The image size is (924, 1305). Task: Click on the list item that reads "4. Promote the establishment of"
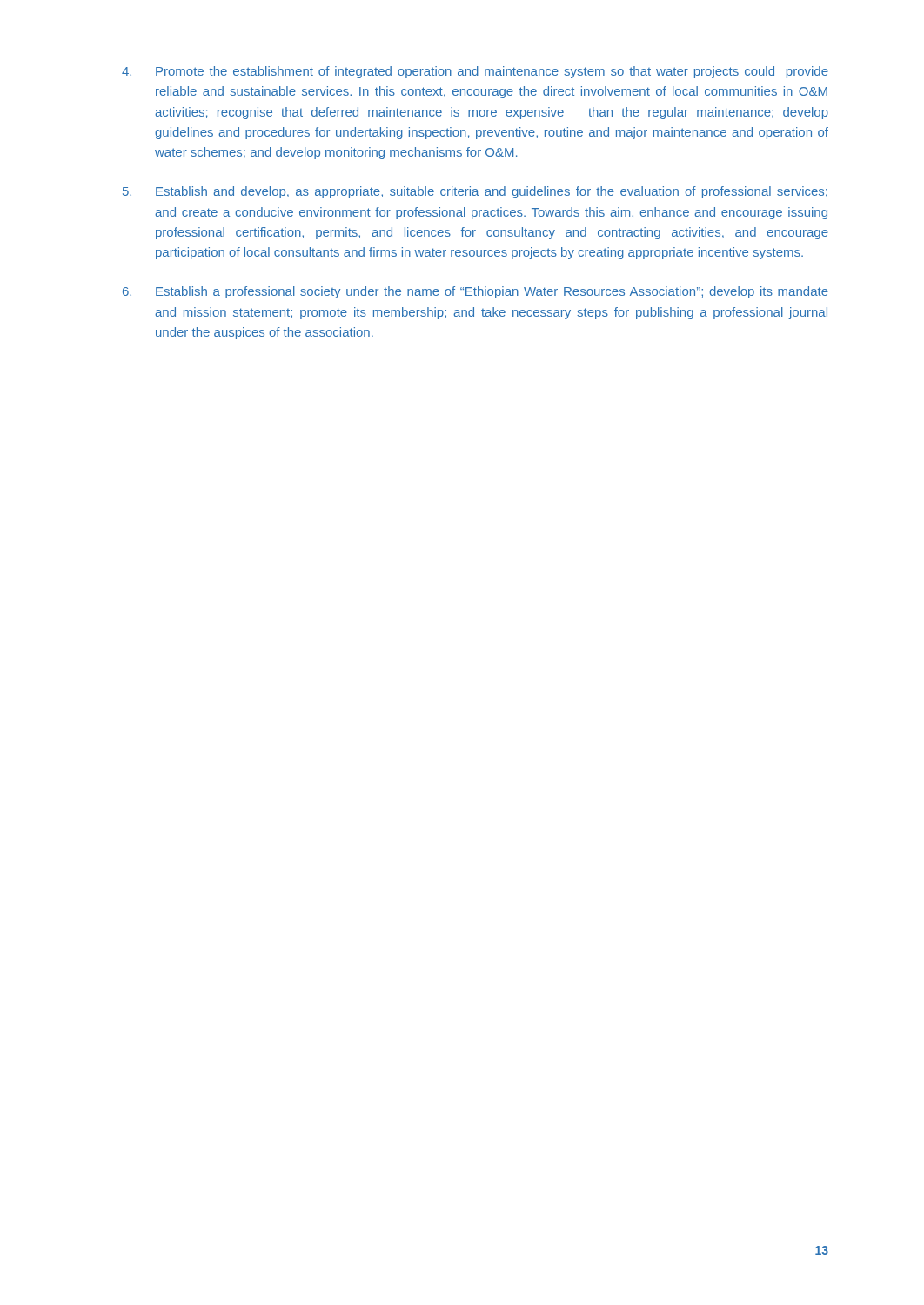click(x=475, y=112)
